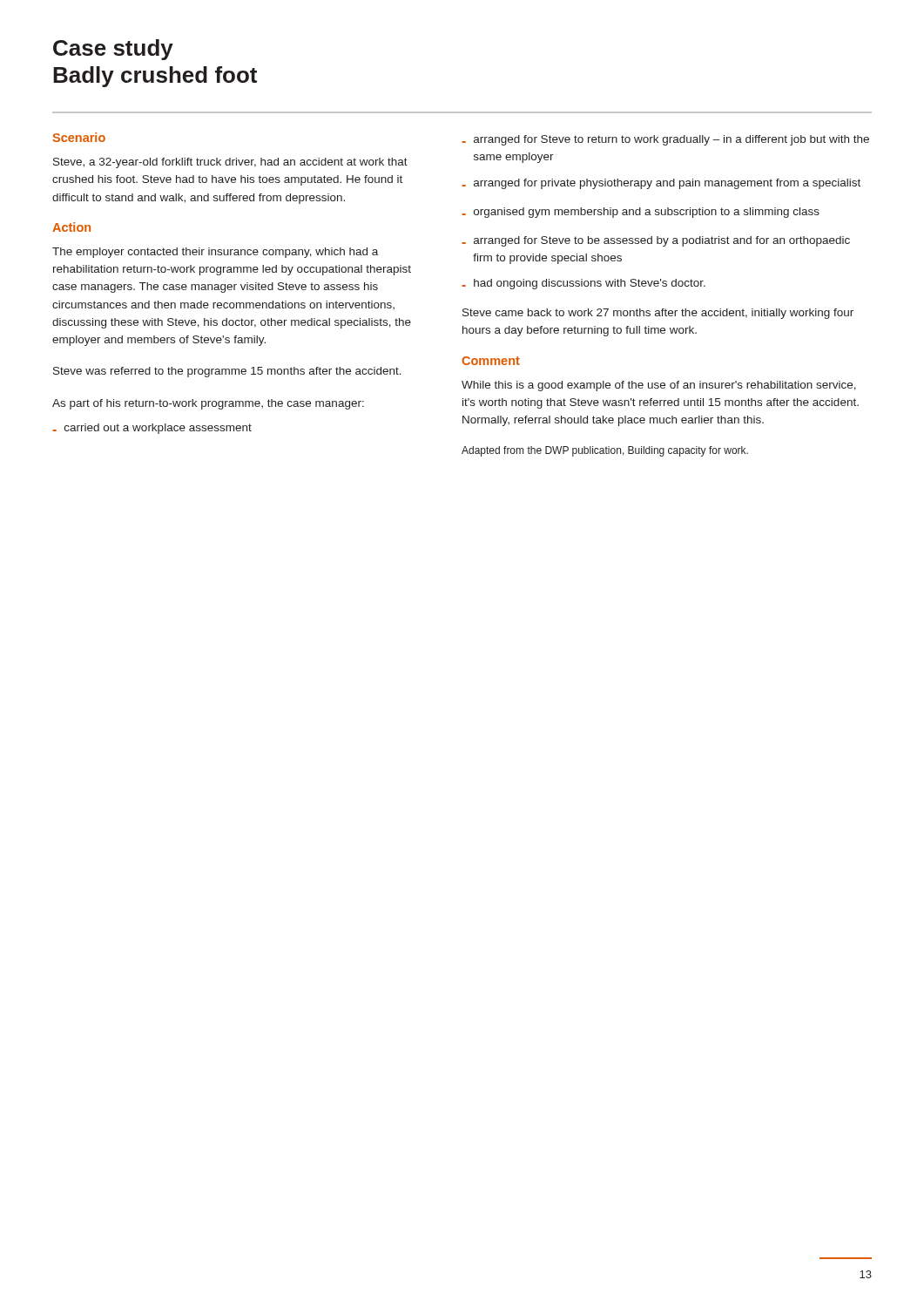This screenshot has height=1307, width=924.
Task: Locate the element starting "As part of his return-to-work programme, the"
Action: tap(235, 403)
